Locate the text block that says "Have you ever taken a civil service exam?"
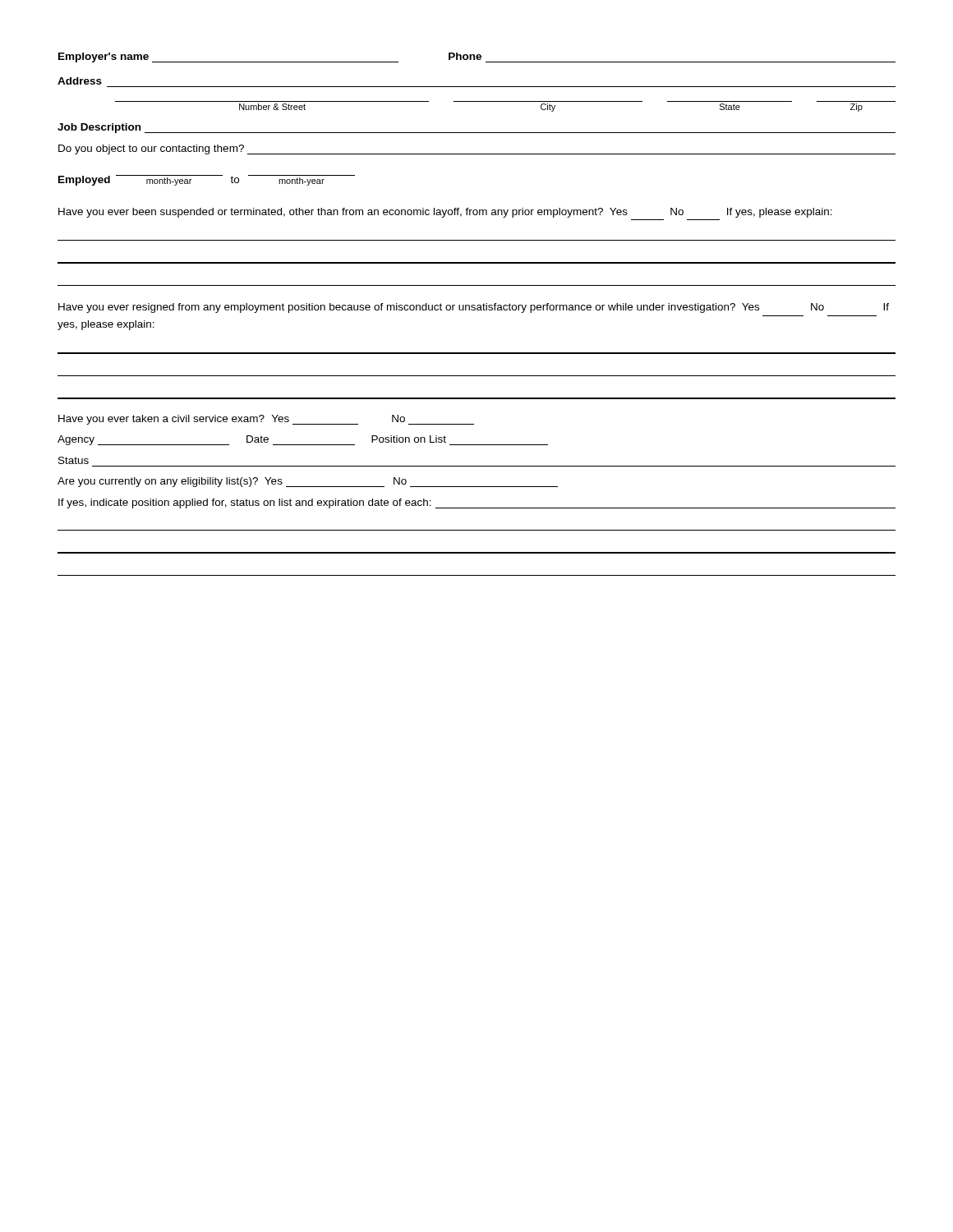Image resolution: width=953 pixels, height=1232 pixels. pos(266,418)
